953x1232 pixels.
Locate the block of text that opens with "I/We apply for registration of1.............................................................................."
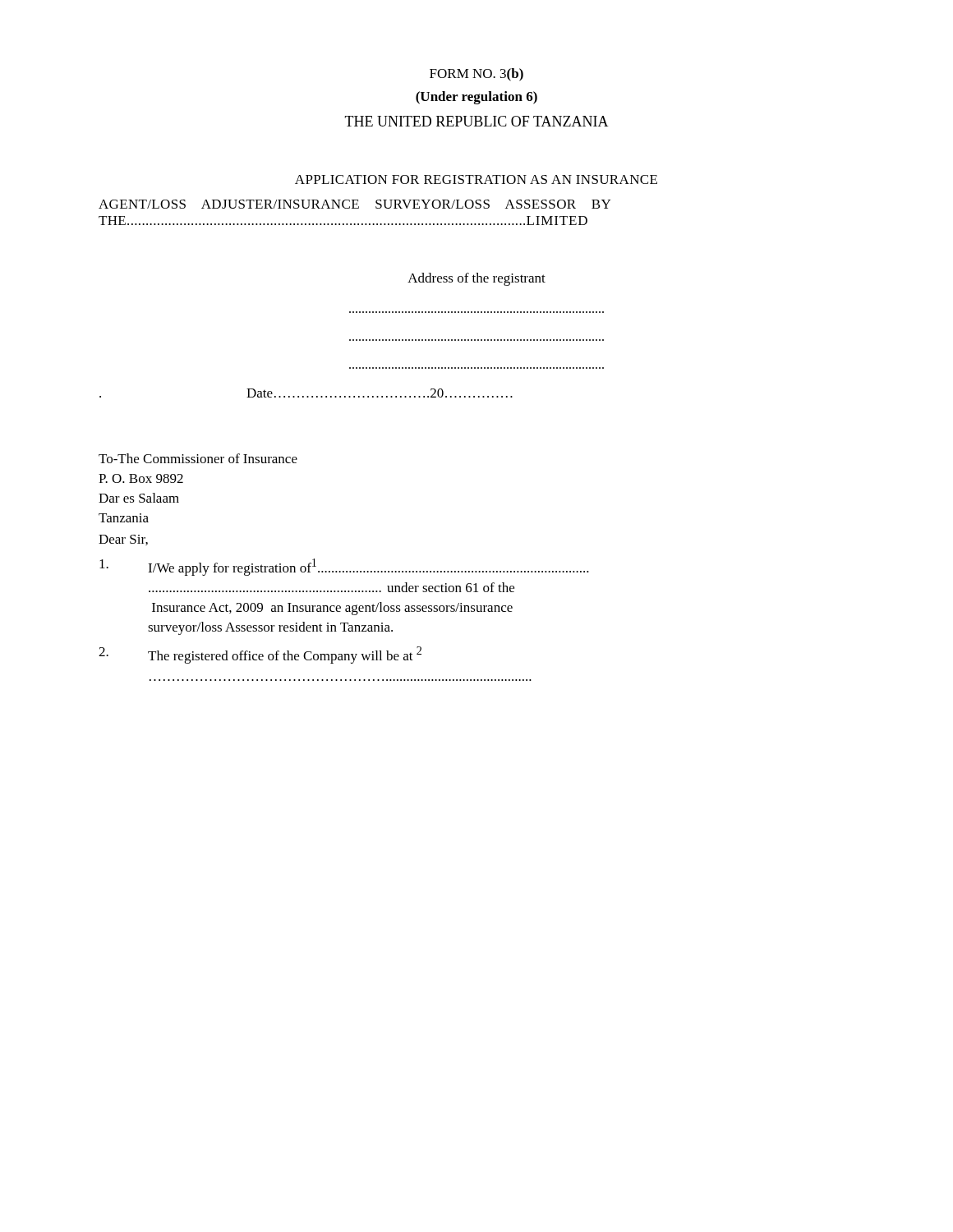(476, 596)
